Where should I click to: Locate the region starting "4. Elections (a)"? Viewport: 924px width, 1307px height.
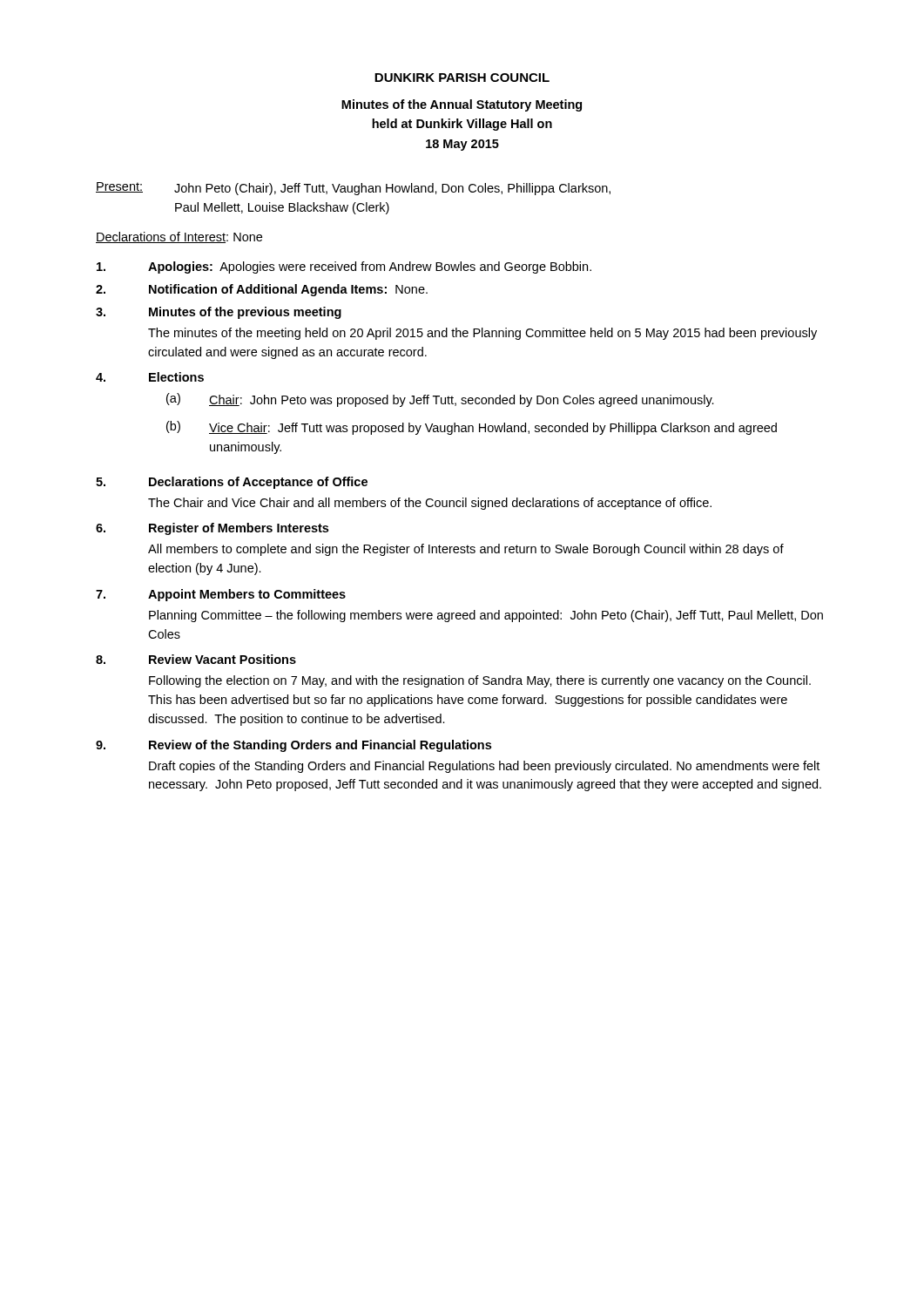pos(462,418)
